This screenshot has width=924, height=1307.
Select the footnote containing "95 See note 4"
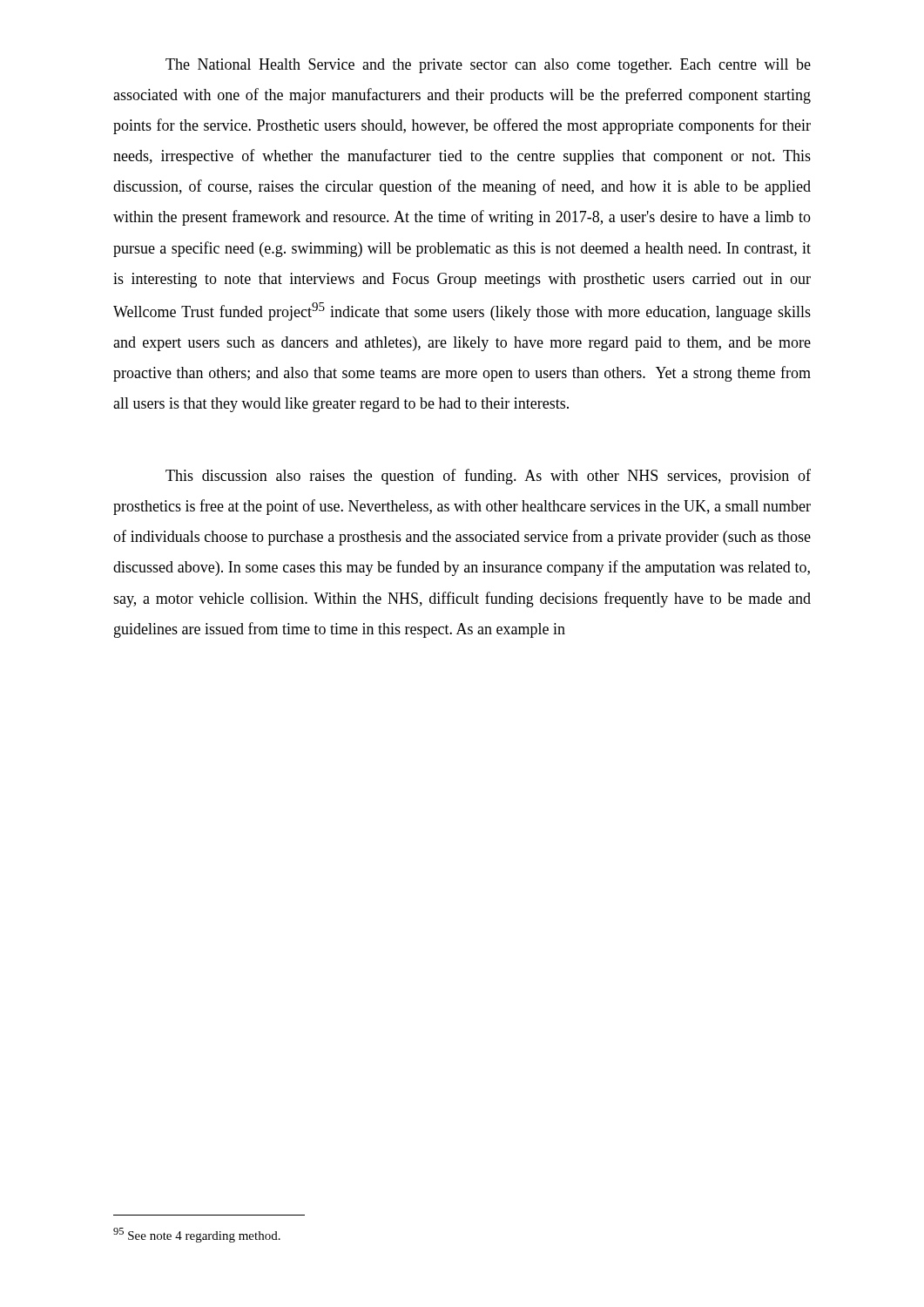[x=197, y=1234]
